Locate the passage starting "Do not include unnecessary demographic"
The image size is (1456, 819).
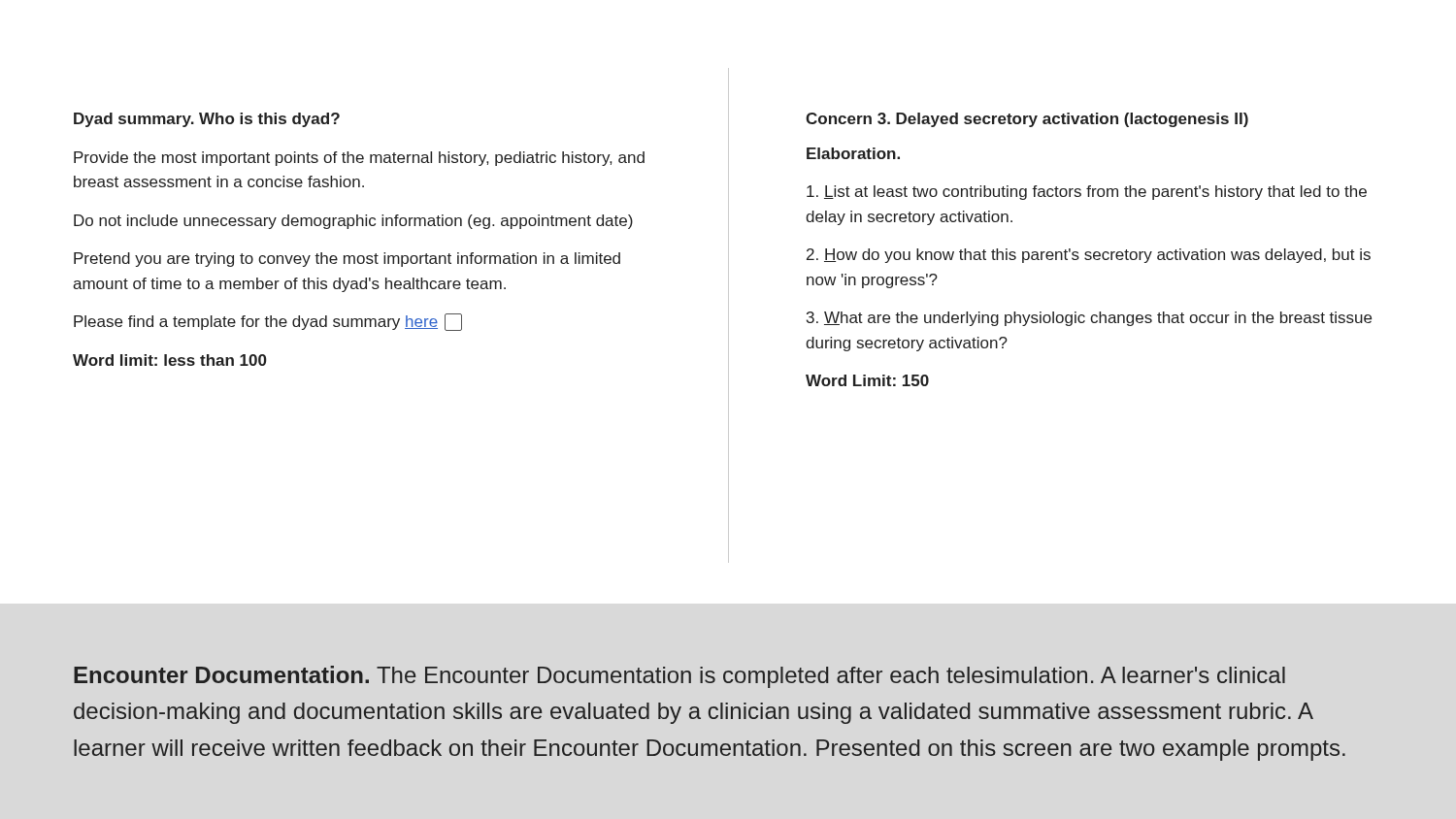(x=364, y=221)
